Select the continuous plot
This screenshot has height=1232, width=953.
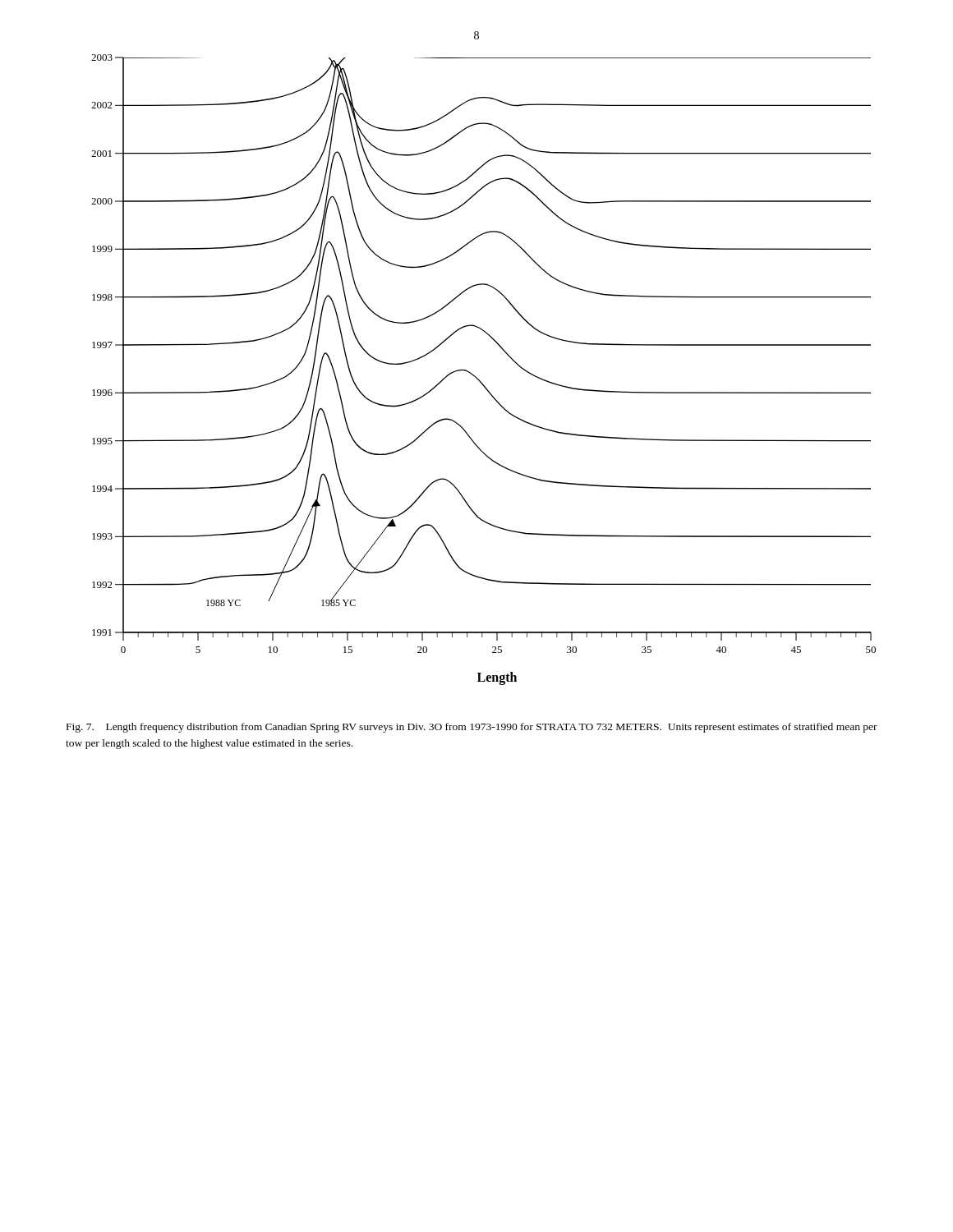click(x=476, y=374)
